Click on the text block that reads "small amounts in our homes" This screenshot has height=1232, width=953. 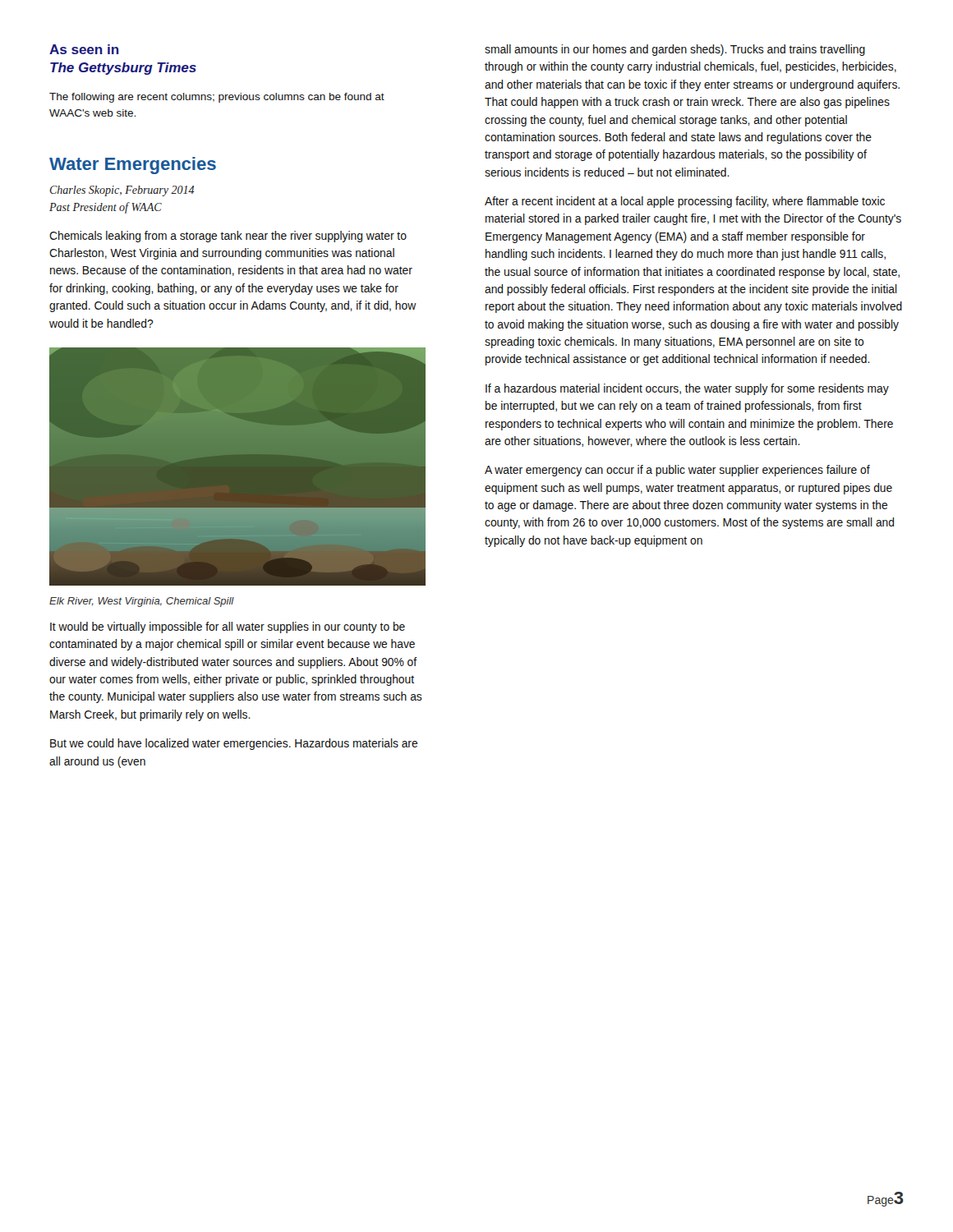[693, 111]
